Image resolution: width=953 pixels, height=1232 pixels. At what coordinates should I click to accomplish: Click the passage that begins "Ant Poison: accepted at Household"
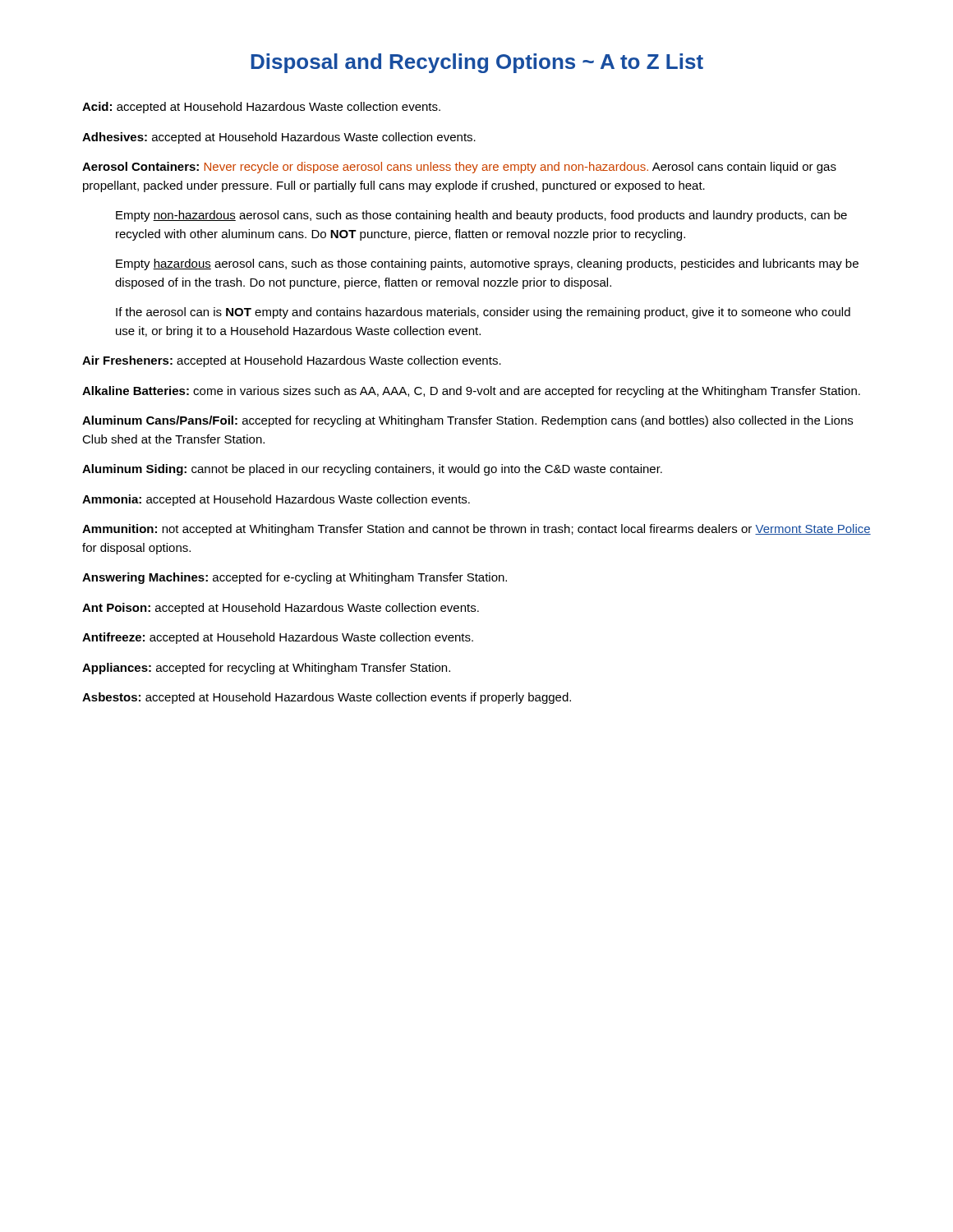[x=281, y=607]
